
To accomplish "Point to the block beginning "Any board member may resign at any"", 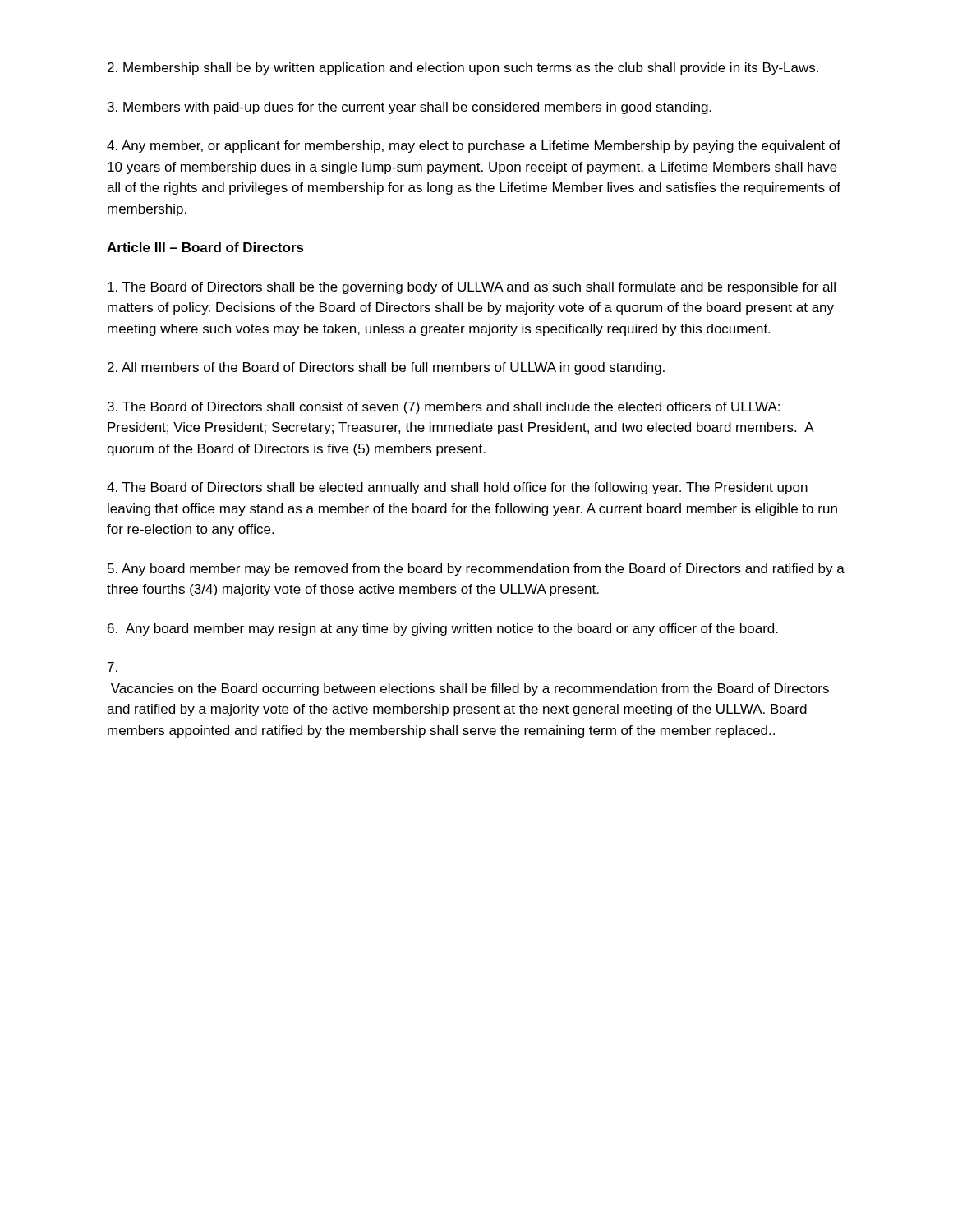I will pyautogui.click(x=443, y=628).
